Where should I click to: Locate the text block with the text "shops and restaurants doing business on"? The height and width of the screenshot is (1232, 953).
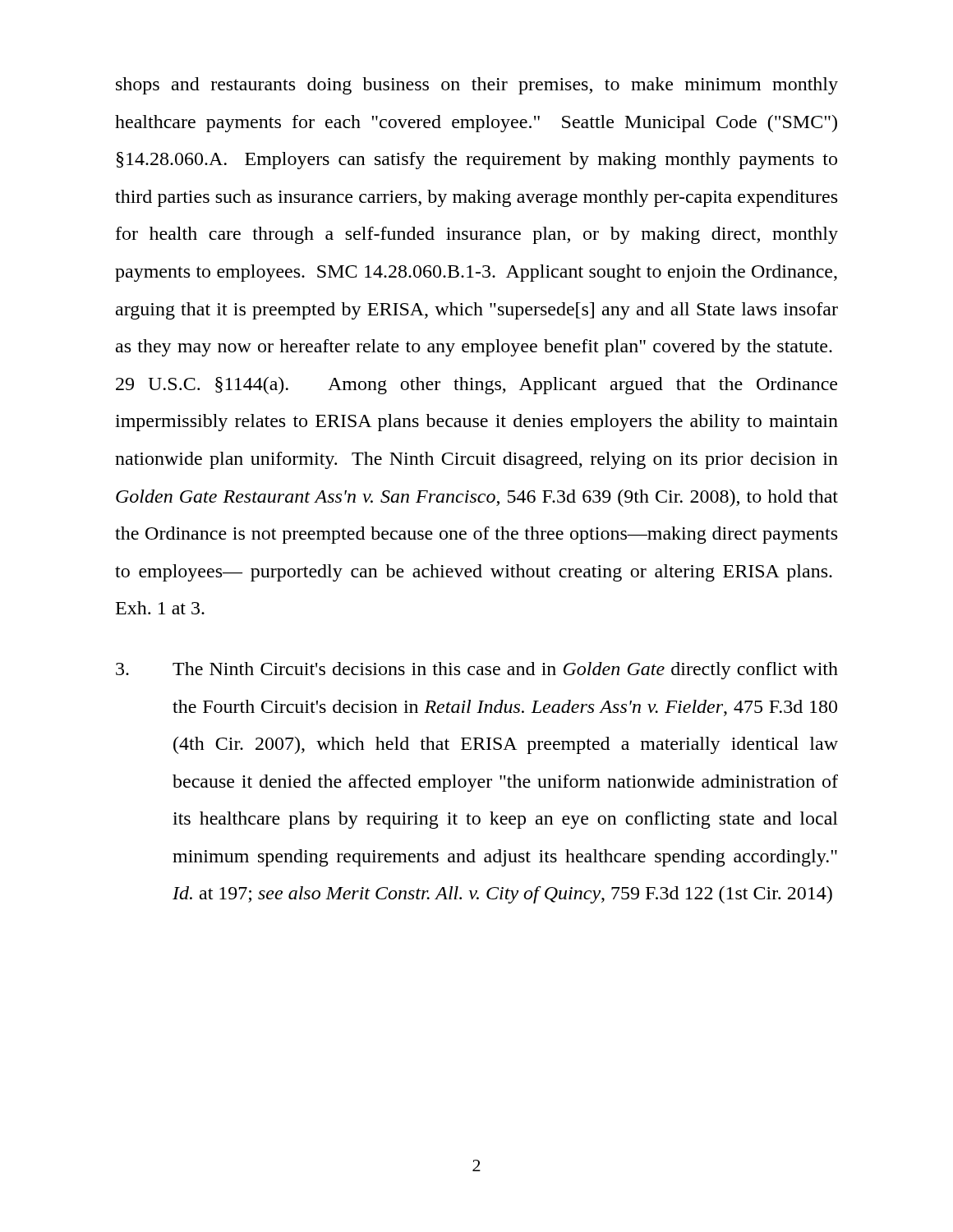click(x=476, y=346)
